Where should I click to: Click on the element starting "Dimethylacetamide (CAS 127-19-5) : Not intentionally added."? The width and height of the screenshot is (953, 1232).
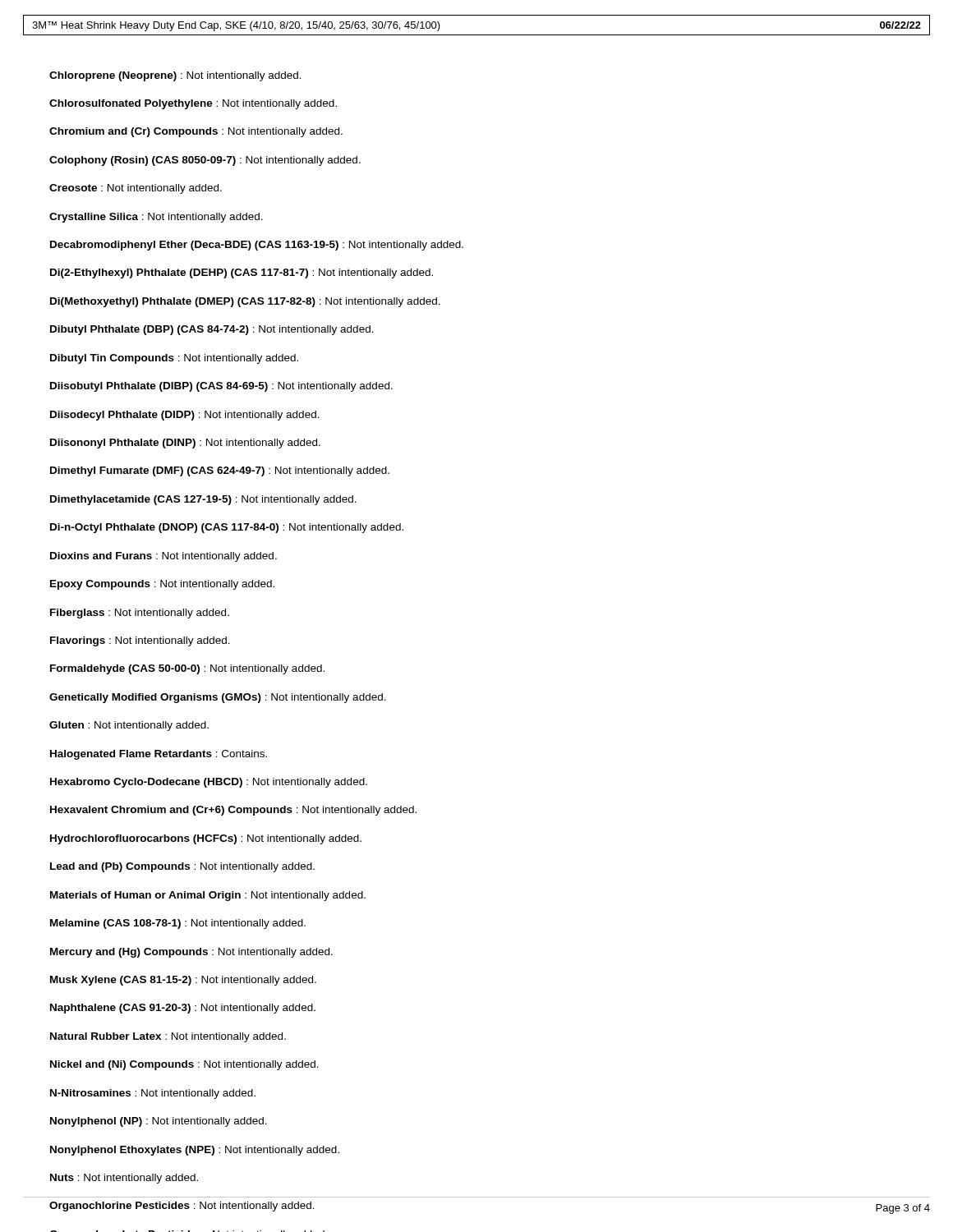tap(203, 500)
